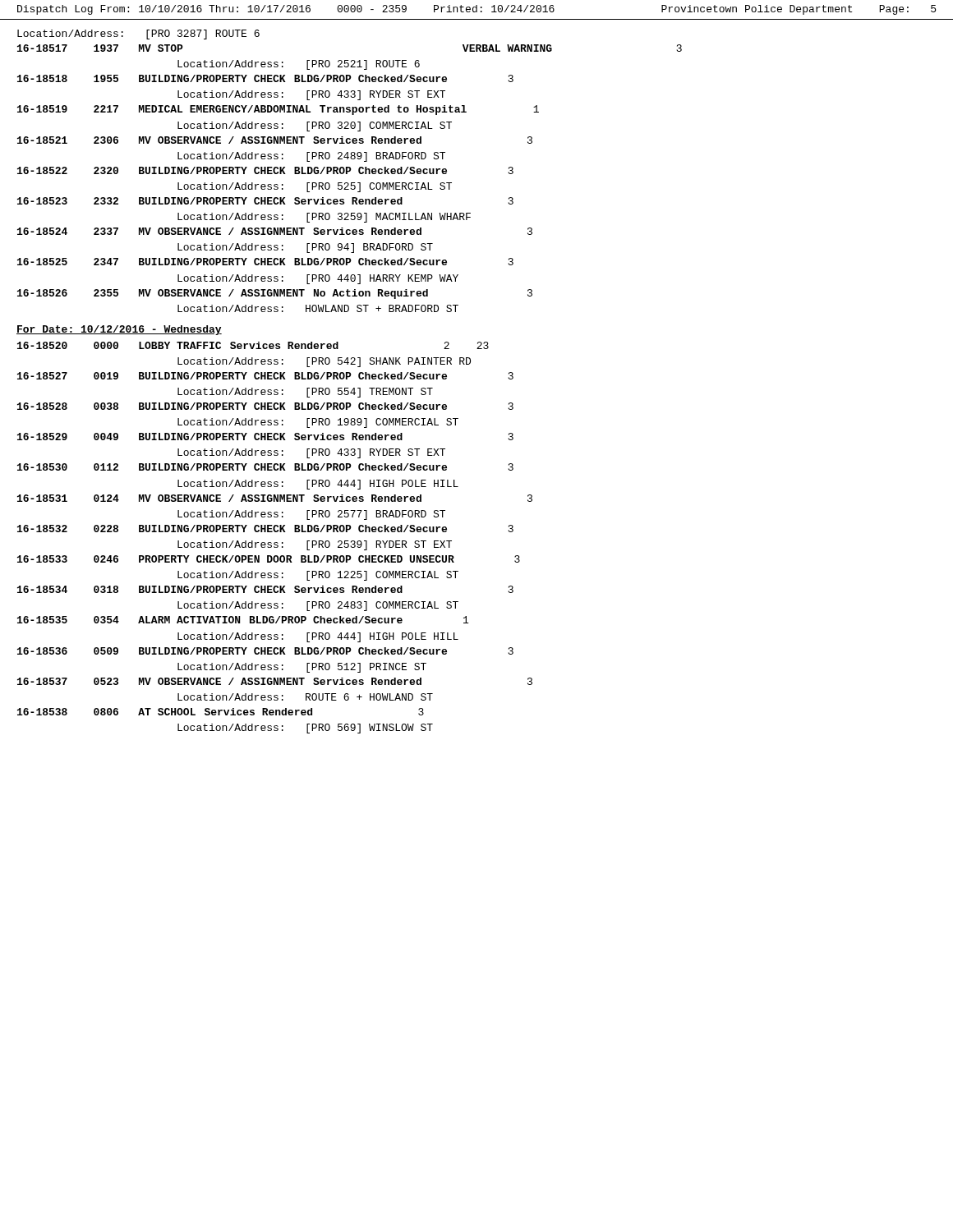Select the list item that says "16-18531 0124 MV OBSERVANCE / ASSIGNMENT Services"
The height and width of the screenshot is (1232, 953).
[288, 499]
